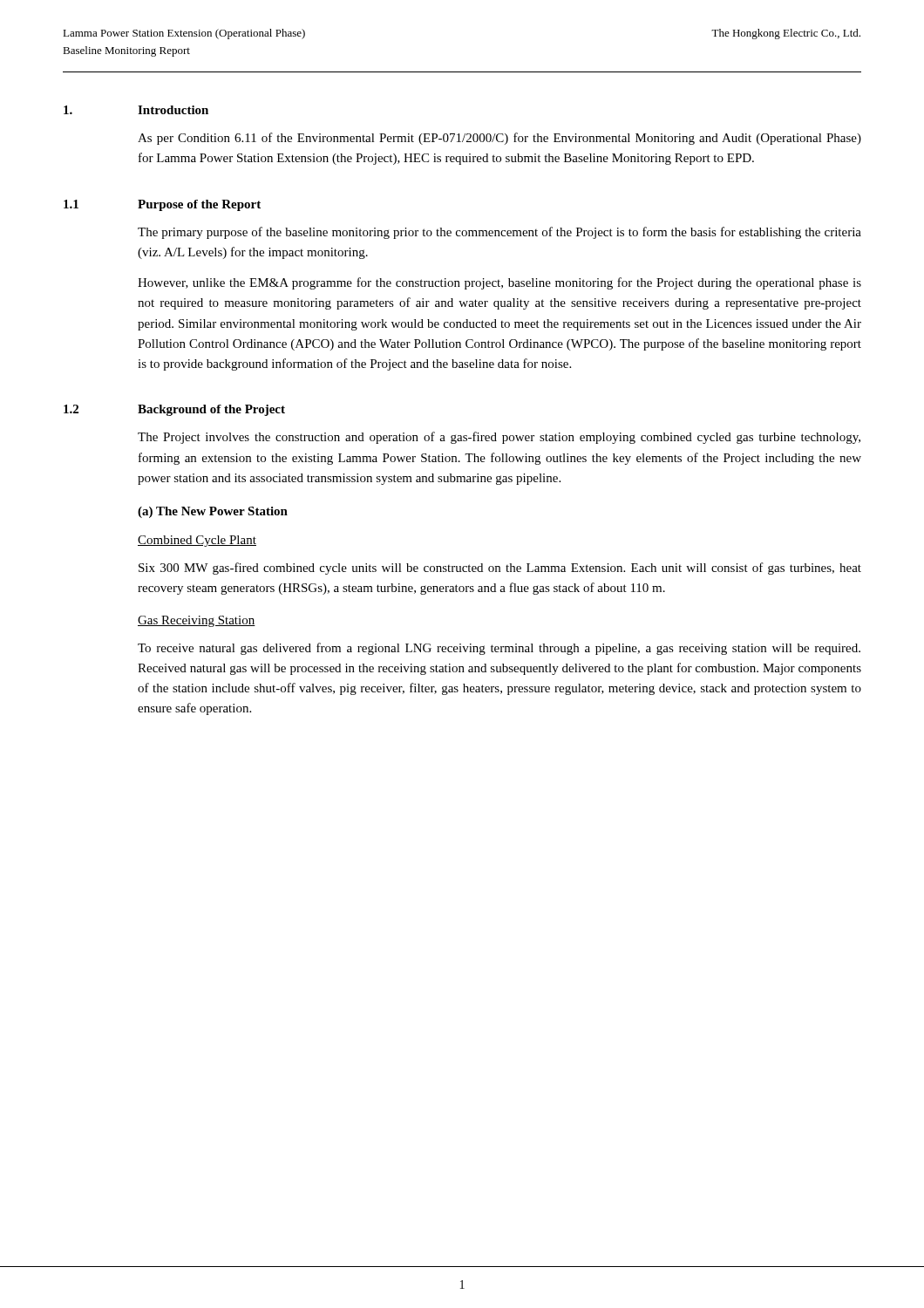Find "1.2 Background of the Project" on this page

tap(174, 410)
